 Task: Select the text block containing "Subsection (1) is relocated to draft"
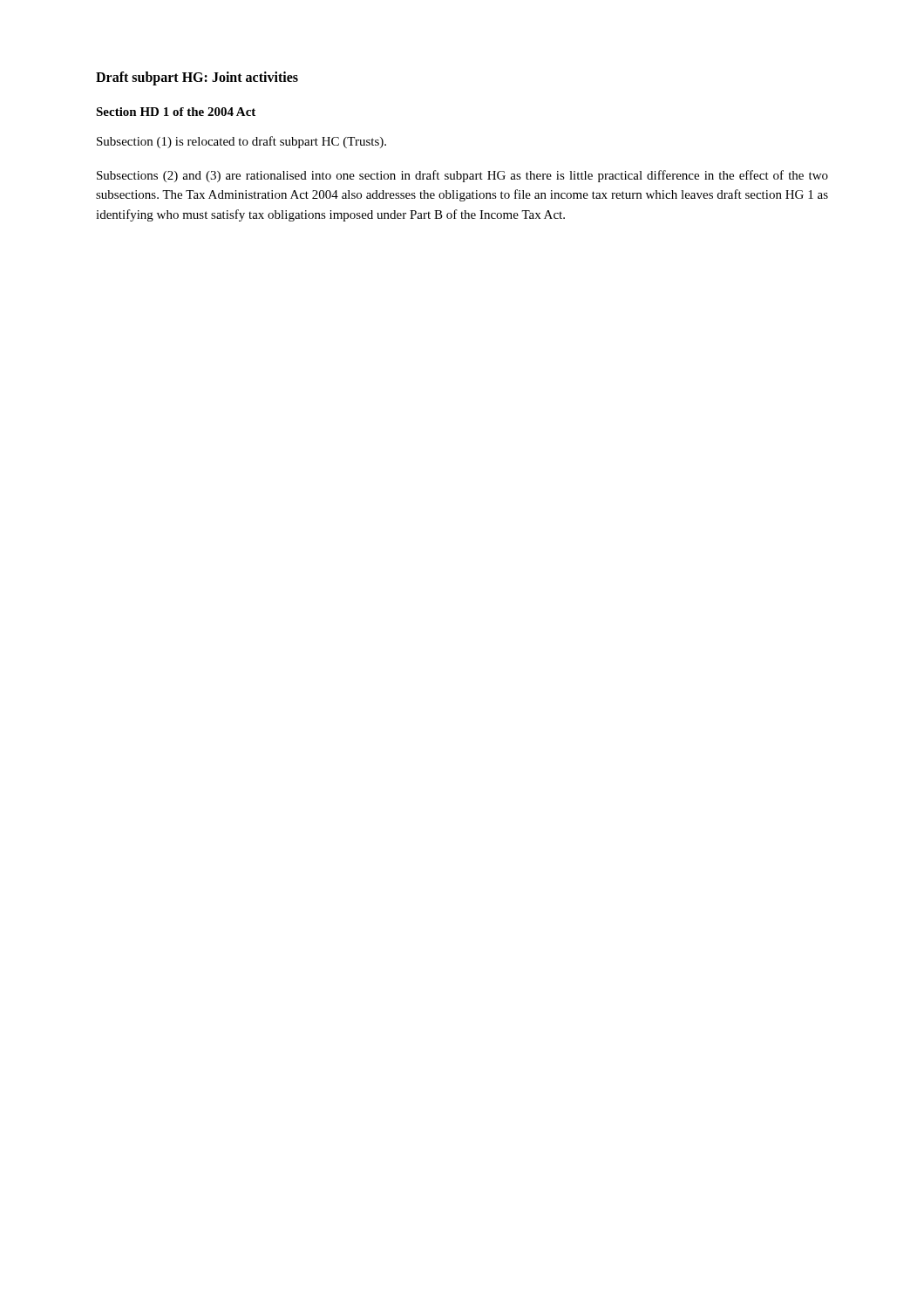(x=241, y=141)
